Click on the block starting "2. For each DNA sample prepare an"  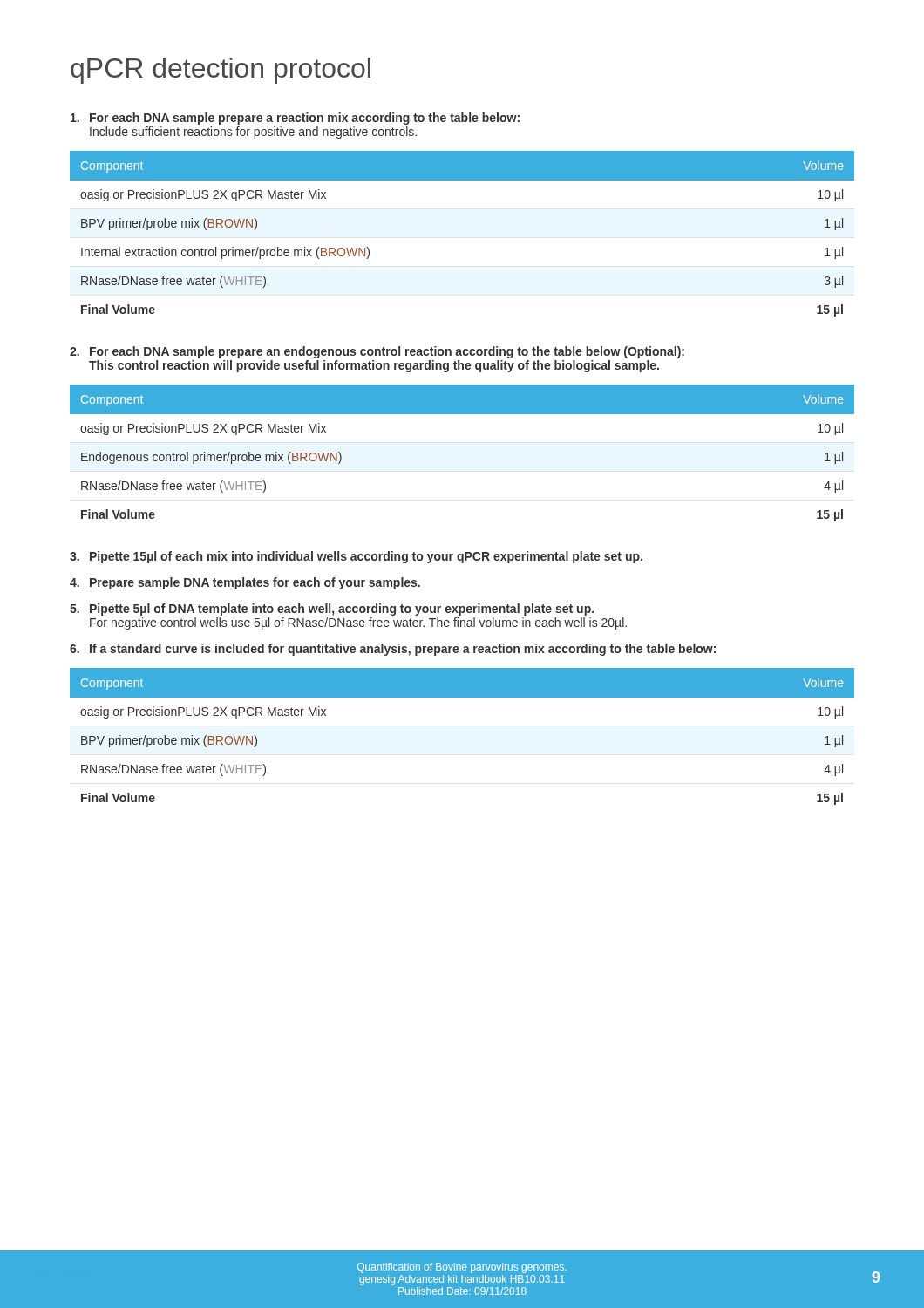pyautogui.click(x=462, y=358)
